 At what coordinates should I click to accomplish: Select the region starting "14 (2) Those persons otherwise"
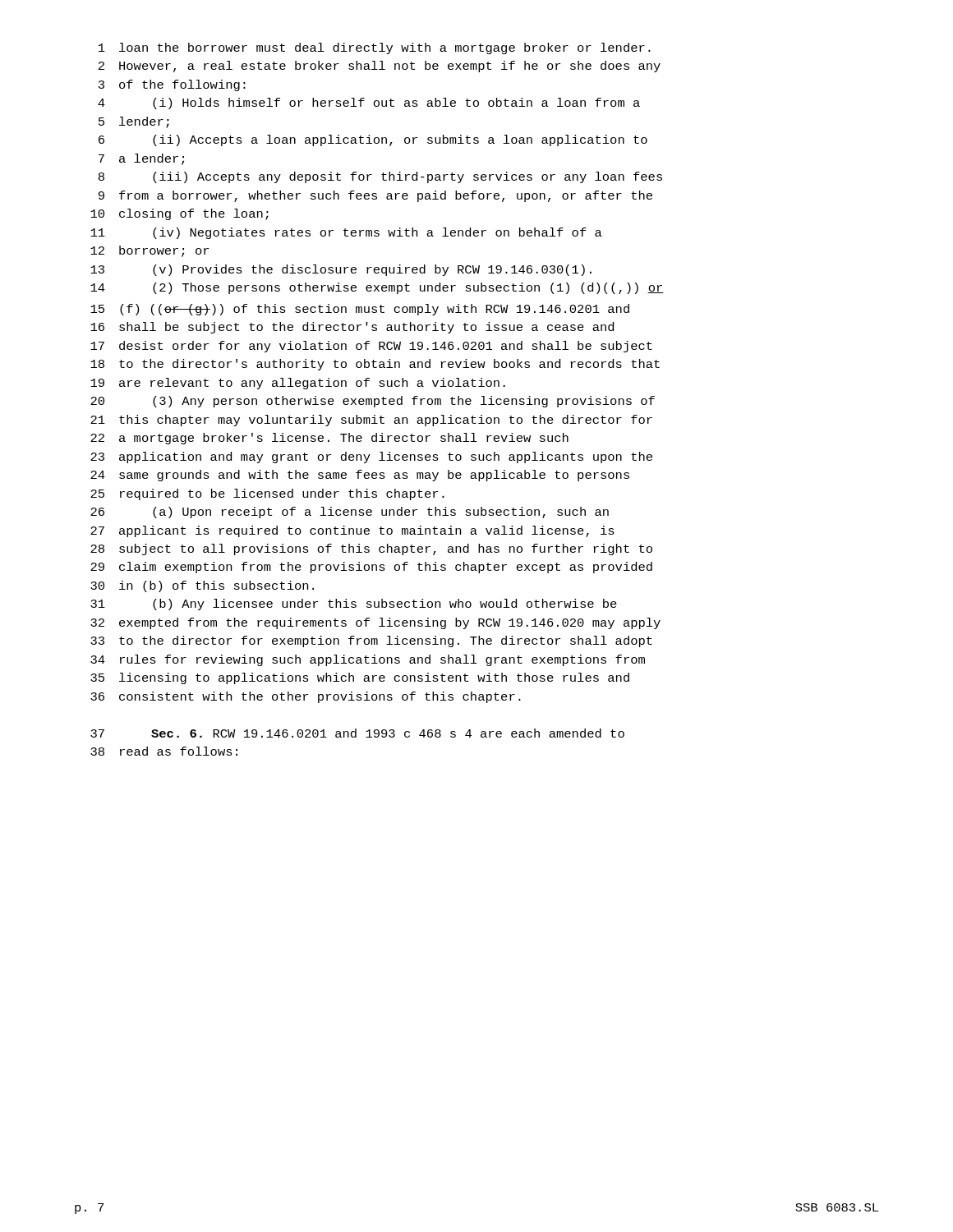476,336
